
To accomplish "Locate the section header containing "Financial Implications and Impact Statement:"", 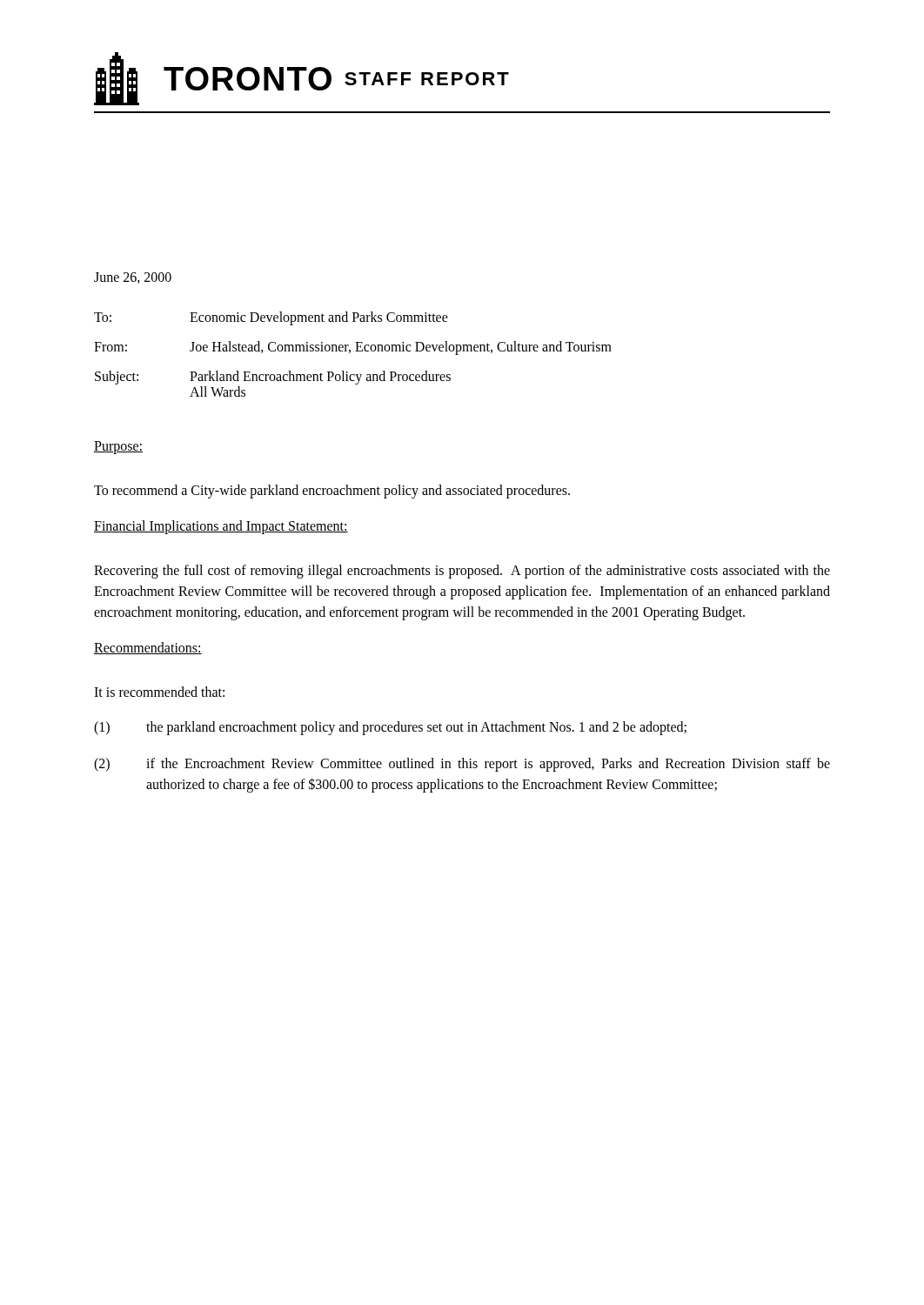I will [x=221, y=526].
